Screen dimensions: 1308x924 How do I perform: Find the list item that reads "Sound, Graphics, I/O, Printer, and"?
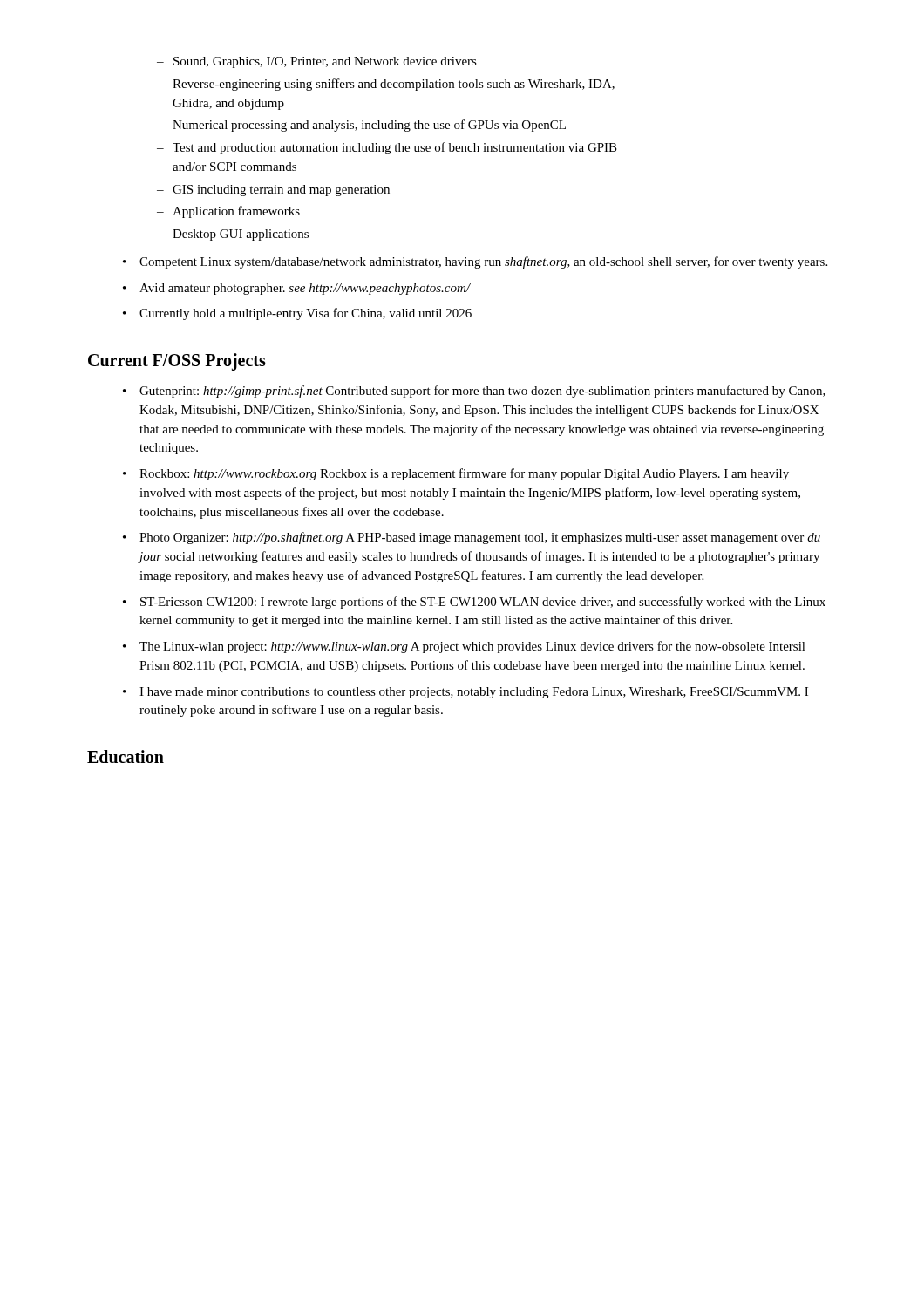[x=317, y=62]
